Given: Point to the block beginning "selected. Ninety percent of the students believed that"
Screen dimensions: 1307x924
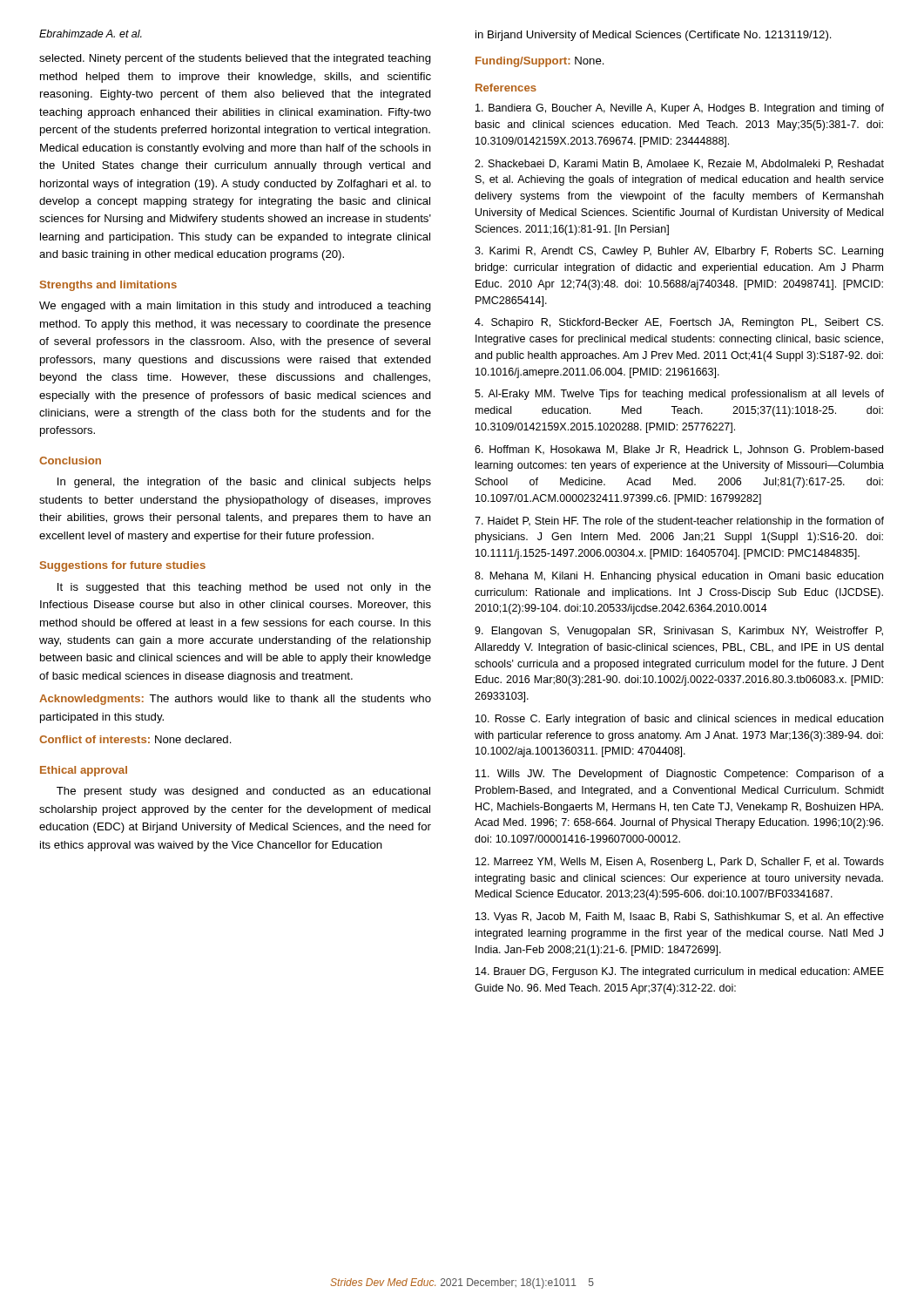Looking at the screenshot, I should (235, 157).
